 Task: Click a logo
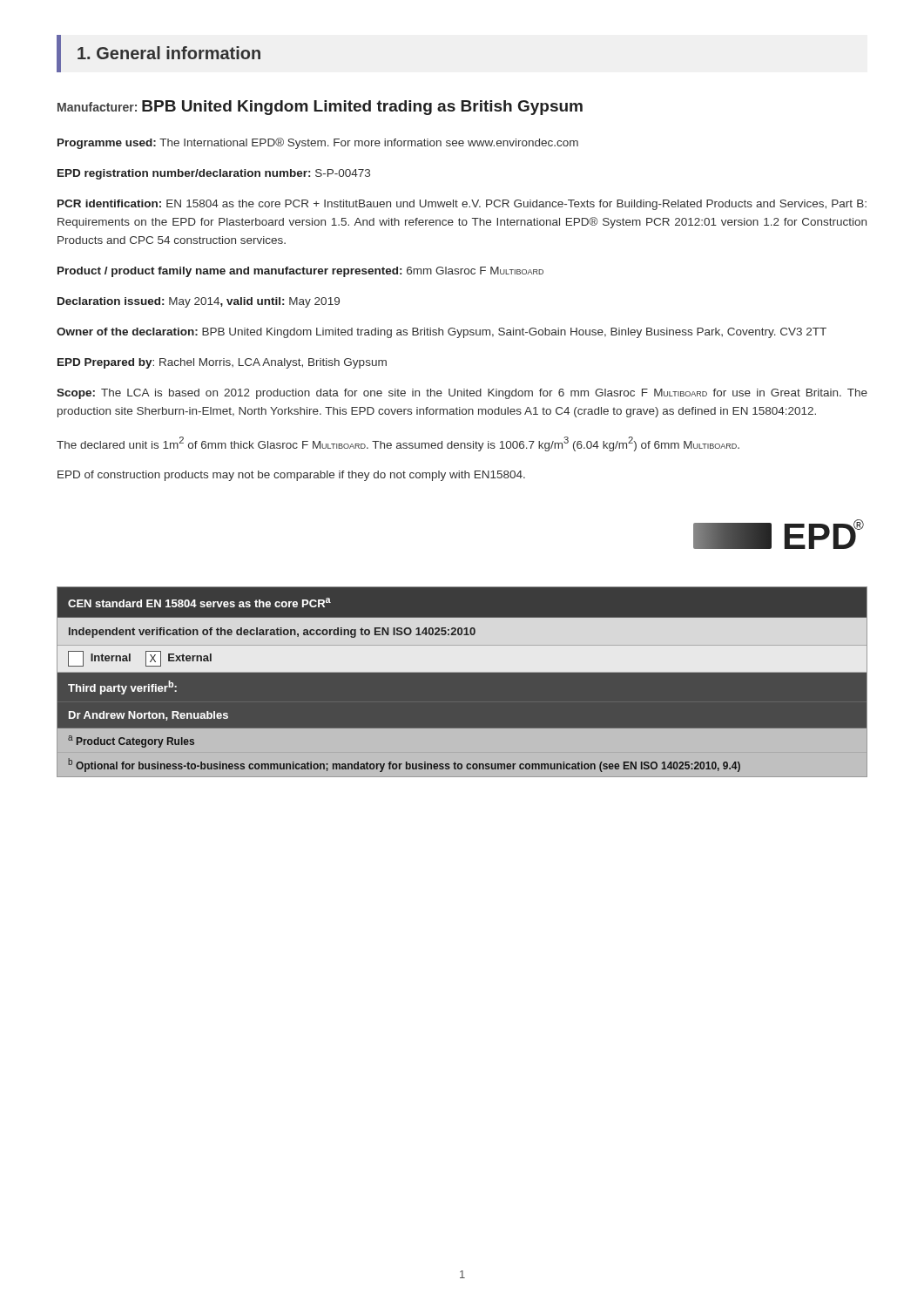(x=462, y=537)
